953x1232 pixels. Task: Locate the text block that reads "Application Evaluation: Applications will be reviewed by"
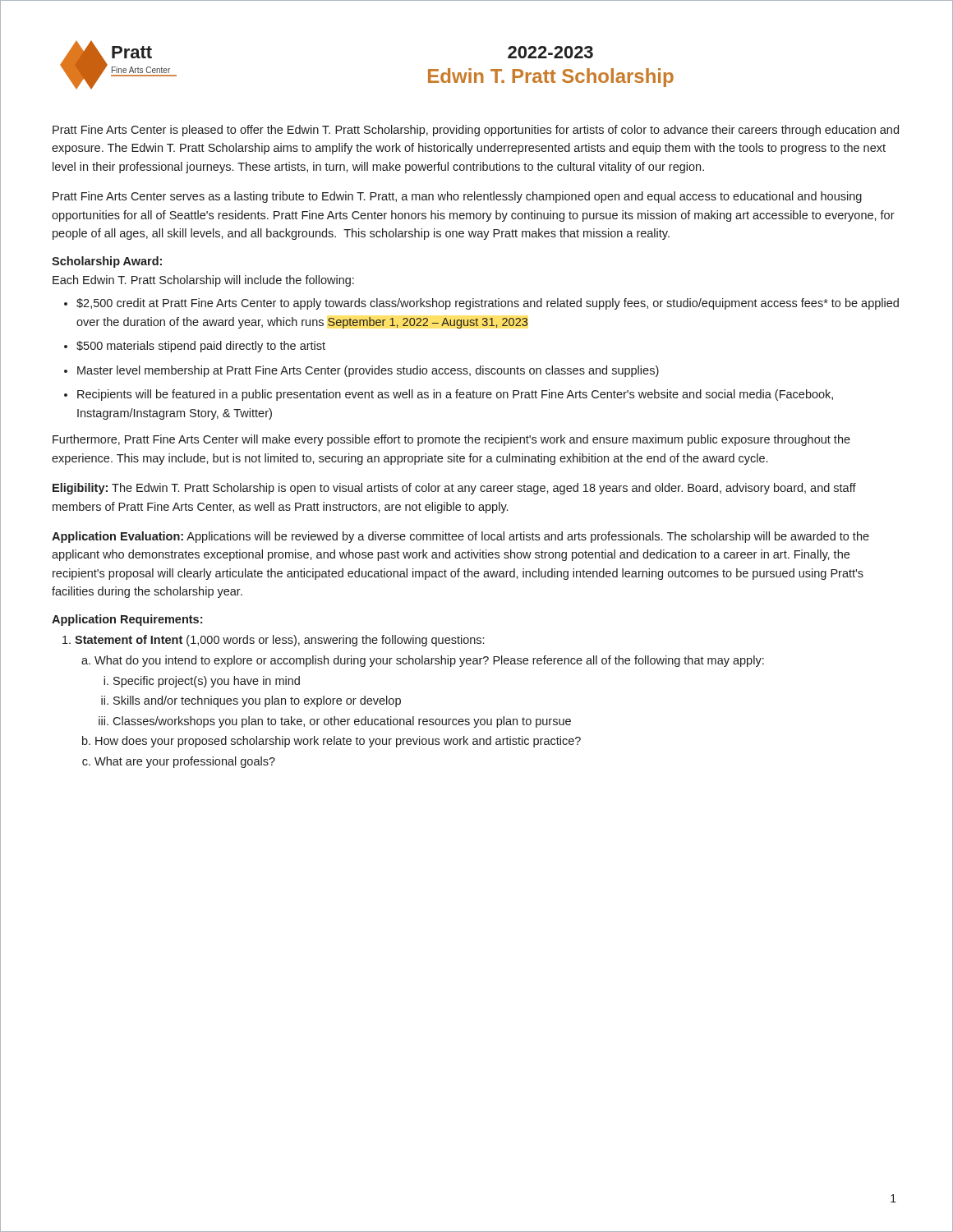460,564
